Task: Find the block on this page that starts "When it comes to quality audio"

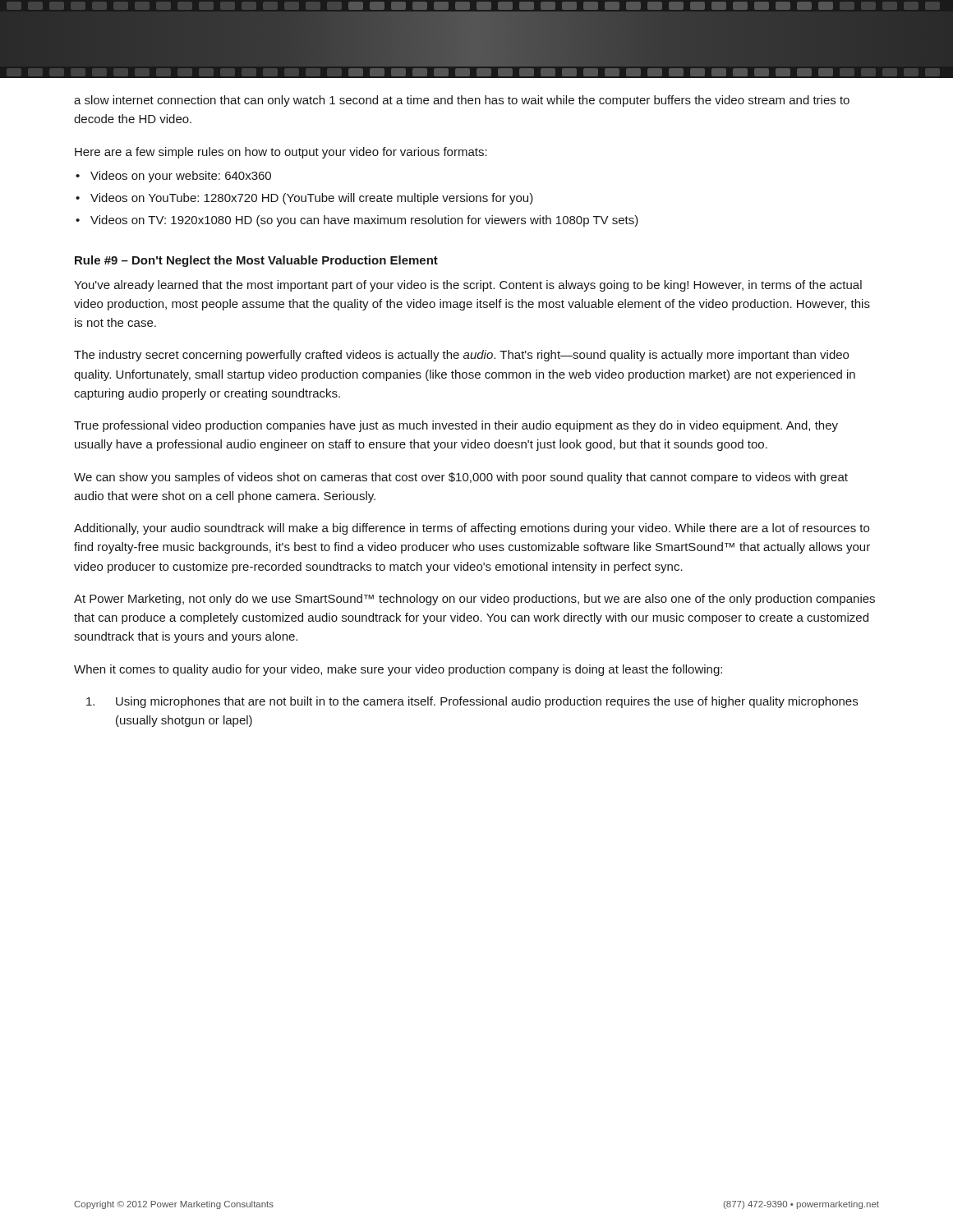Action: coord(399,669)
